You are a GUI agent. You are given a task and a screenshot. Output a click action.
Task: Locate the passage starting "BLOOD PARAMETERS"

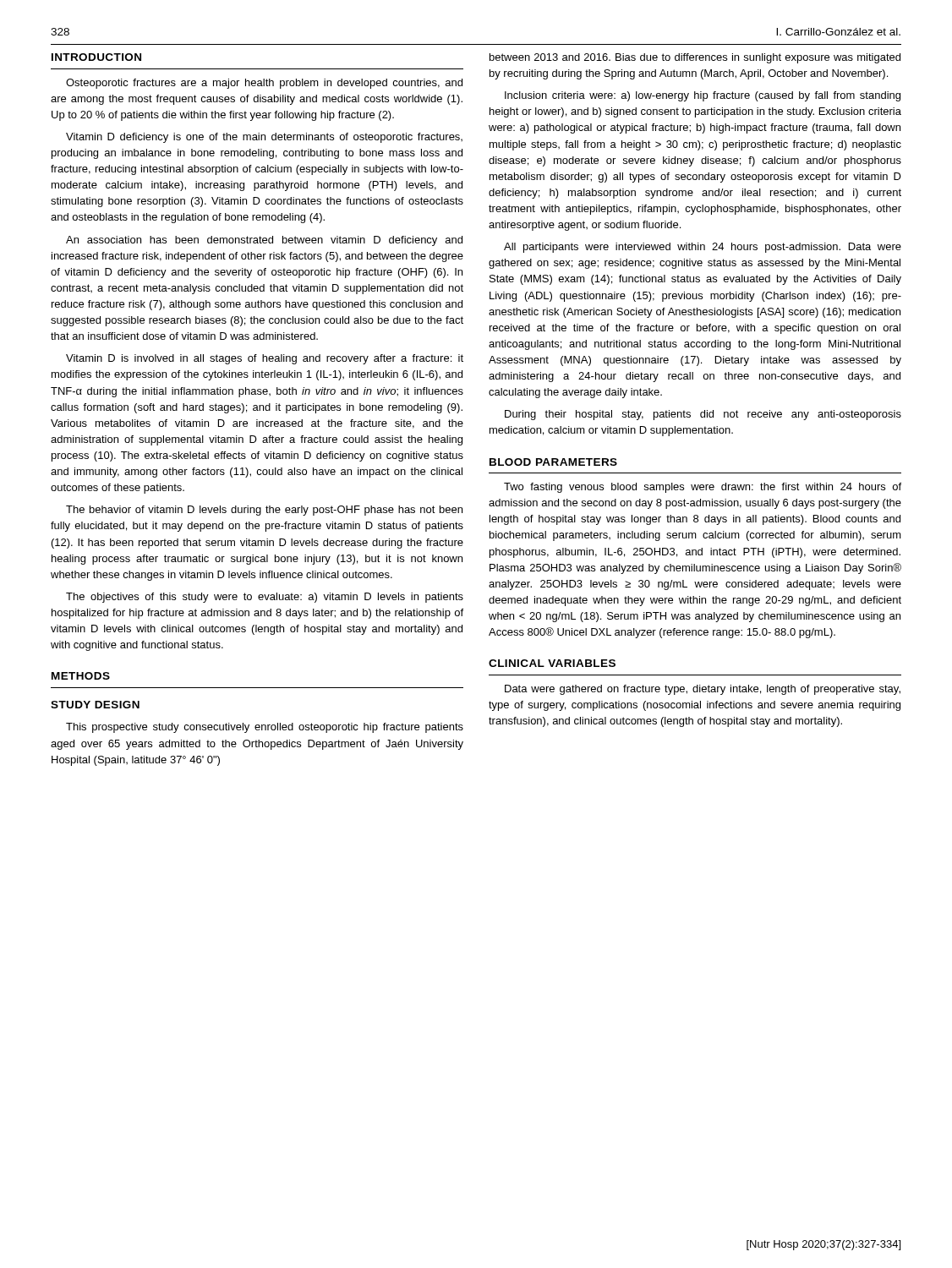[x=553, y=462]
